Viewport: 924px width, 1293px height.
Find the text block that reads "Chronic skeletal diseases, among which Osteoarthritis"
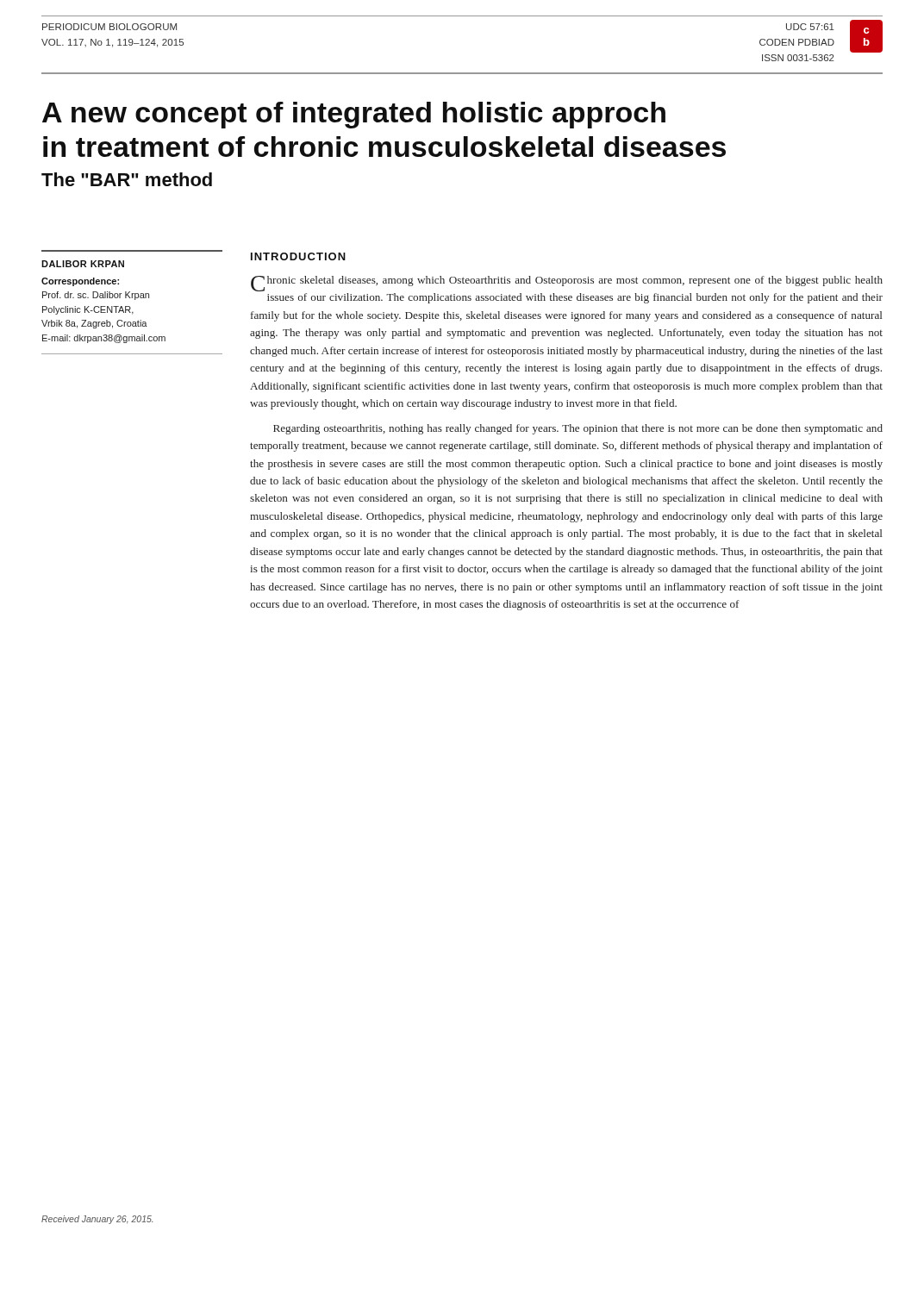[x=566, y=442]
